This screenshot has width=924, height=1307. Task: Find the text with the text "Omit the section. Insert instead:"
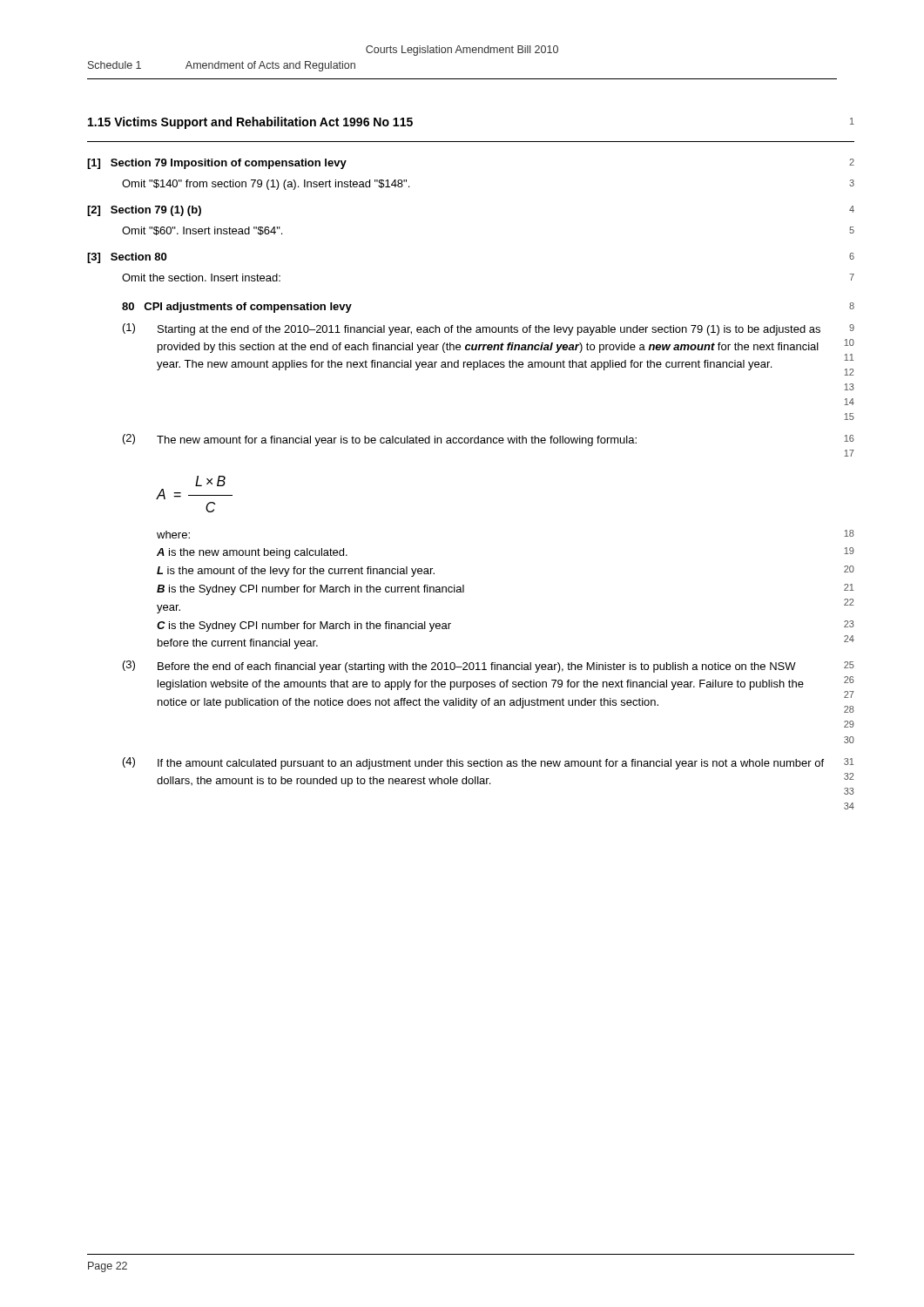click(x=202, y=278)
